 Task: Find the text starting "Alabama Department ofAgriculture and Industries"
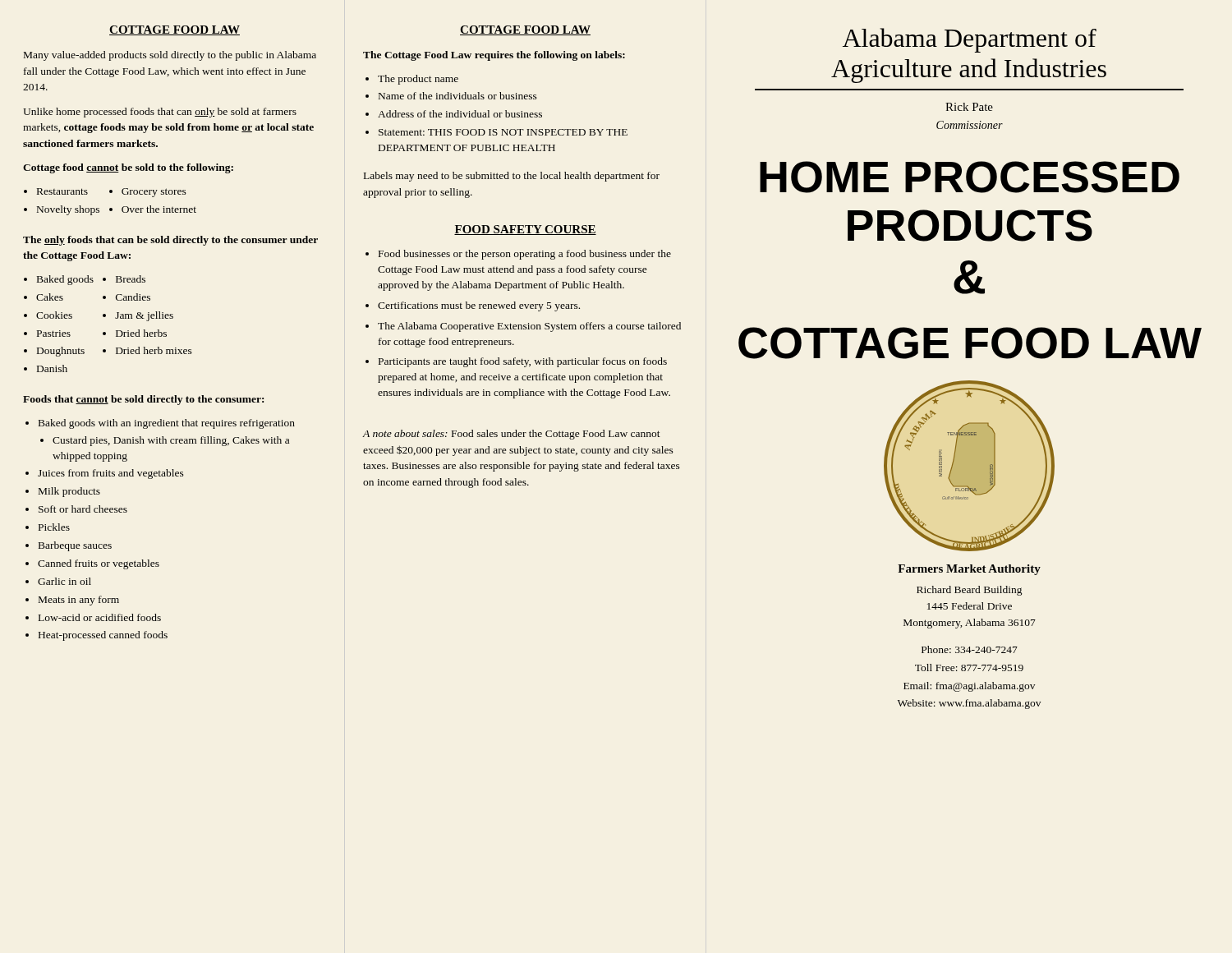click(x=969, y=53)
